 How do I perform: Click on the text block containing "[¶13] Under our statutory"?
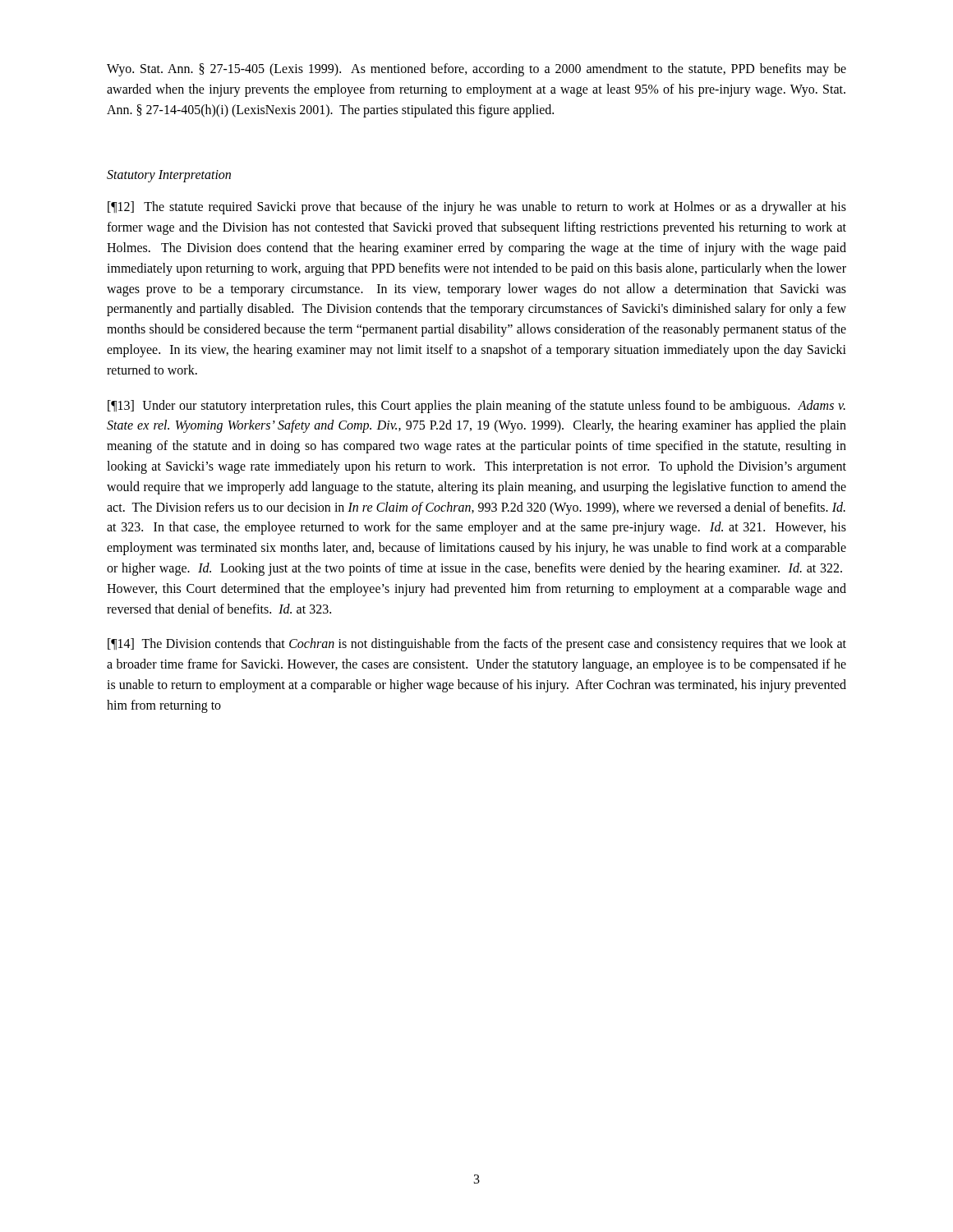coord(476,507)
